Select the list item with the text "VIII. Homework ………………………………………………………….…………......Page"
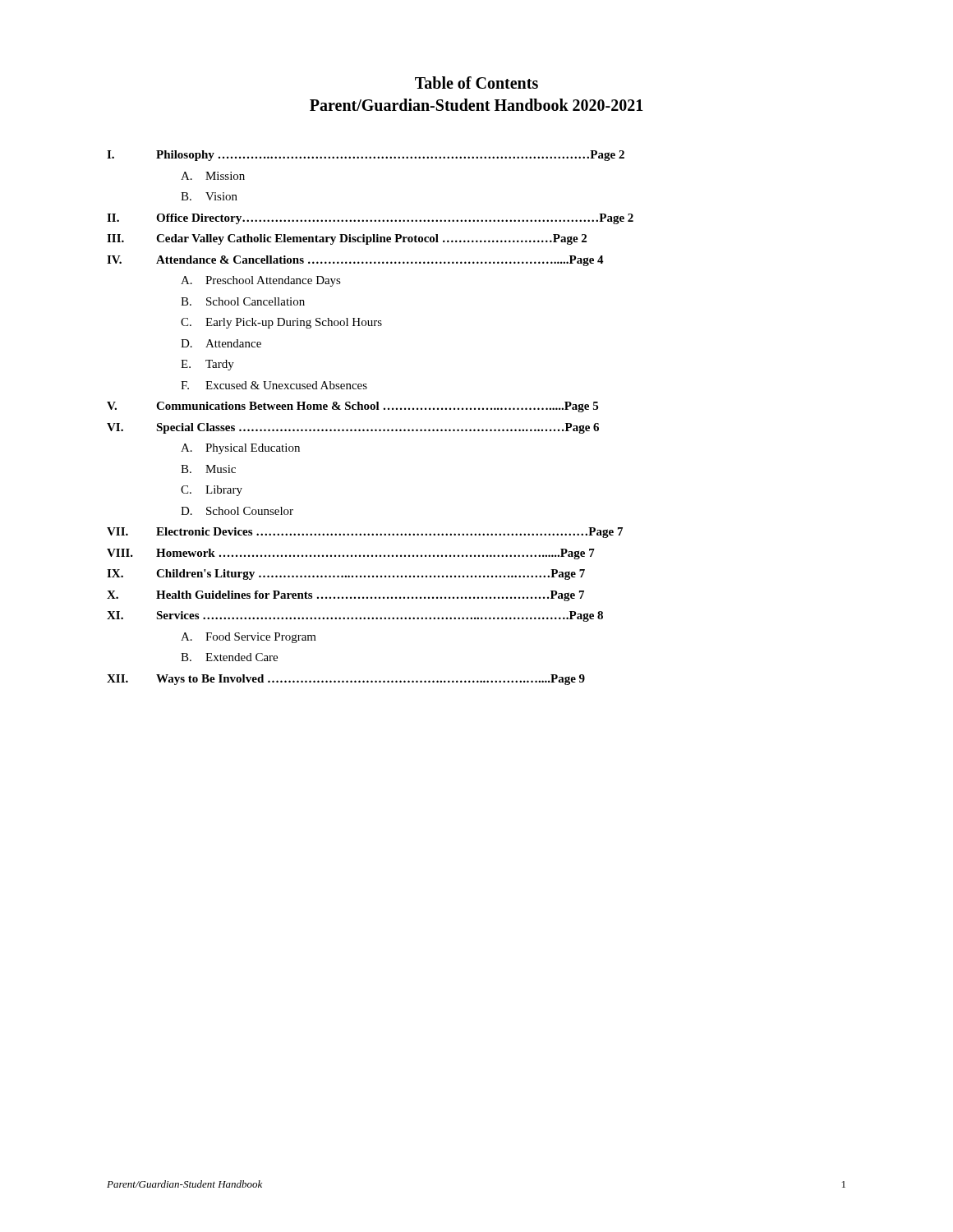The height and width of the screenshot is (1232, 953). pyautogui.click(x=476, y=553)
